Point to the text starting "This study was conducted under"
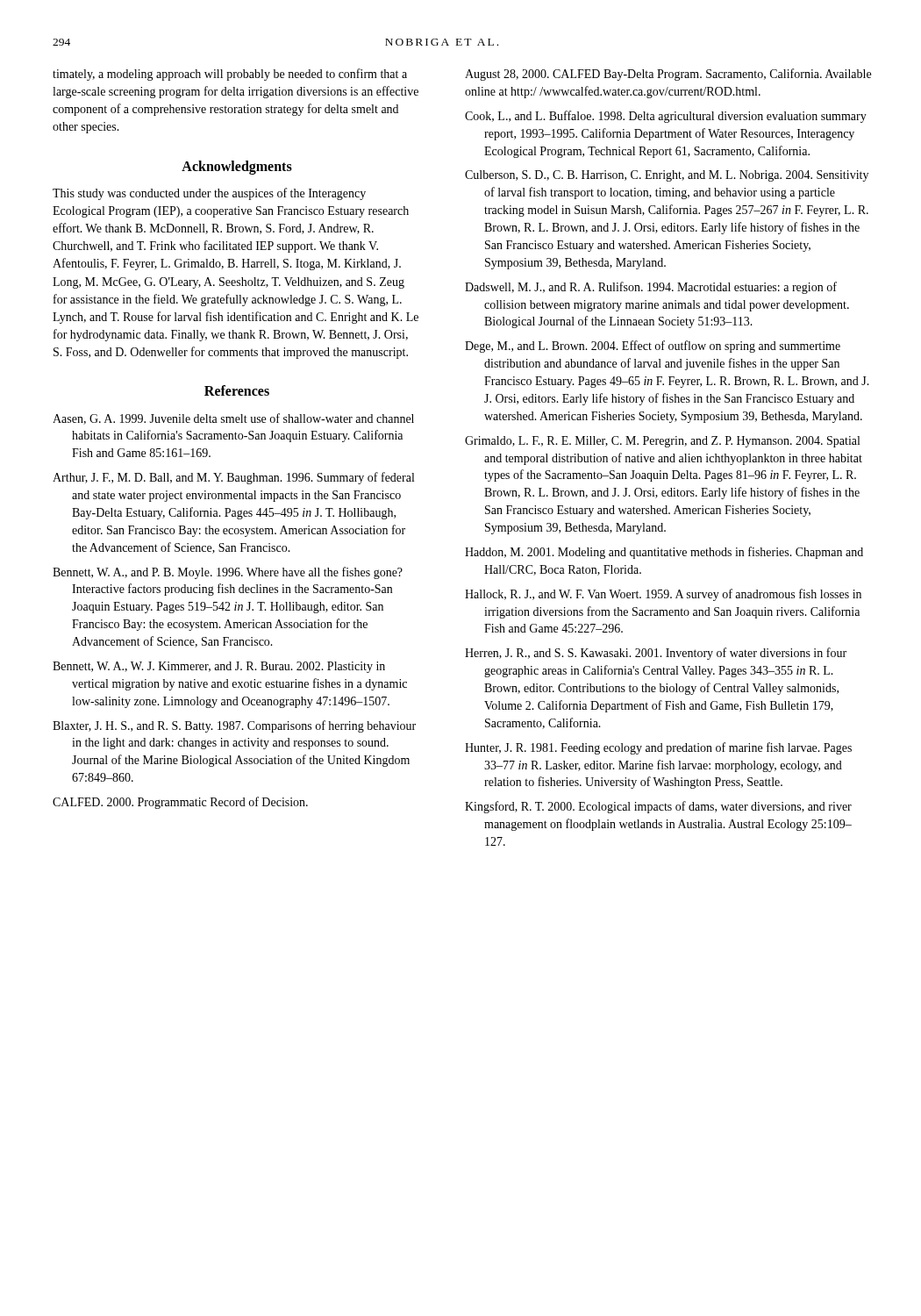The width and height of the screenshot is (921, 1316). (x=236, y=273)
